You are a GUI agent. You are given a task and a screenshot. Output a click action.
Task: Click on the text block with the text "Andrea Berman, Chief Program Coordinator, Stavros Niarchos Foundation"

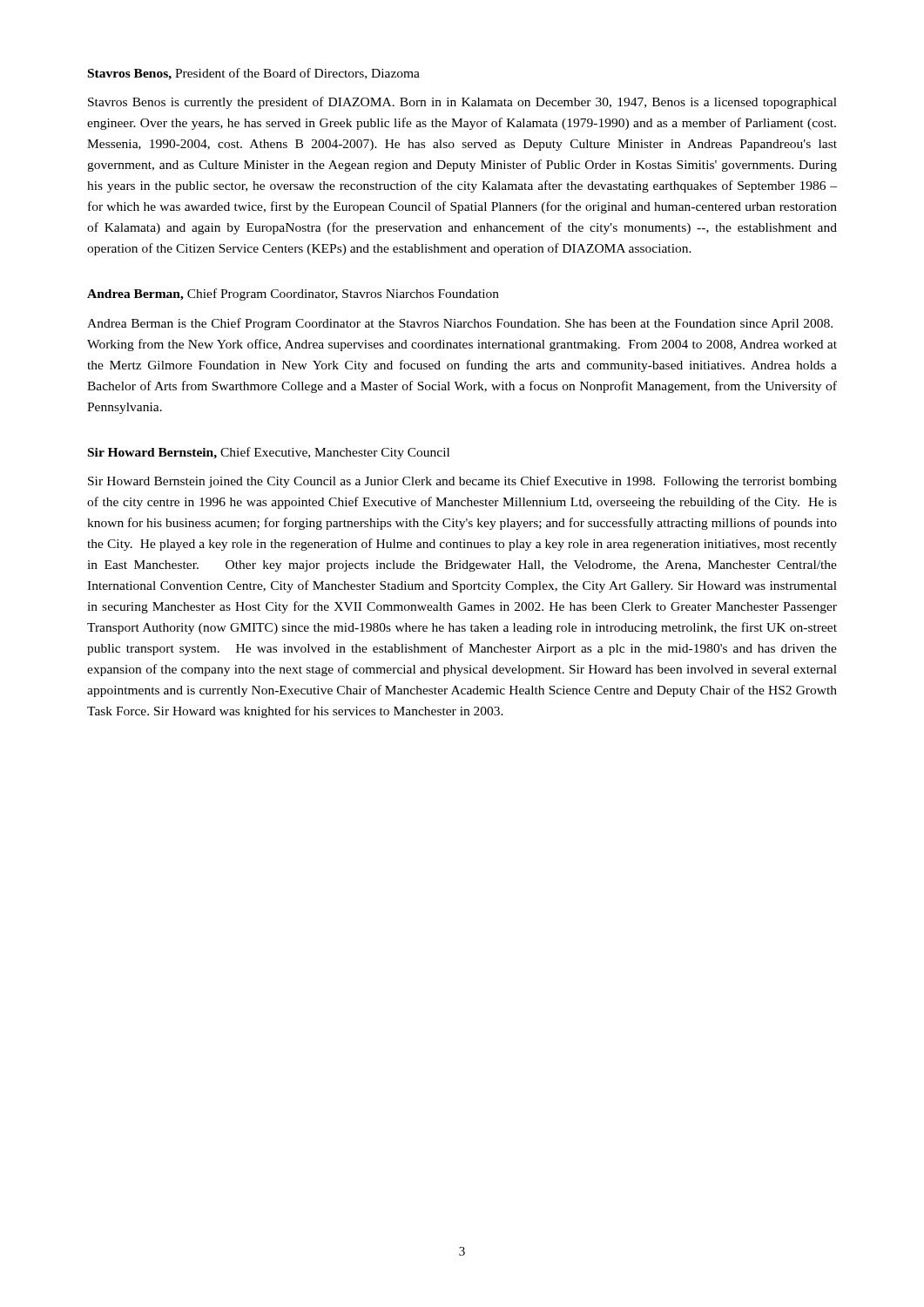tap(462, 350)
